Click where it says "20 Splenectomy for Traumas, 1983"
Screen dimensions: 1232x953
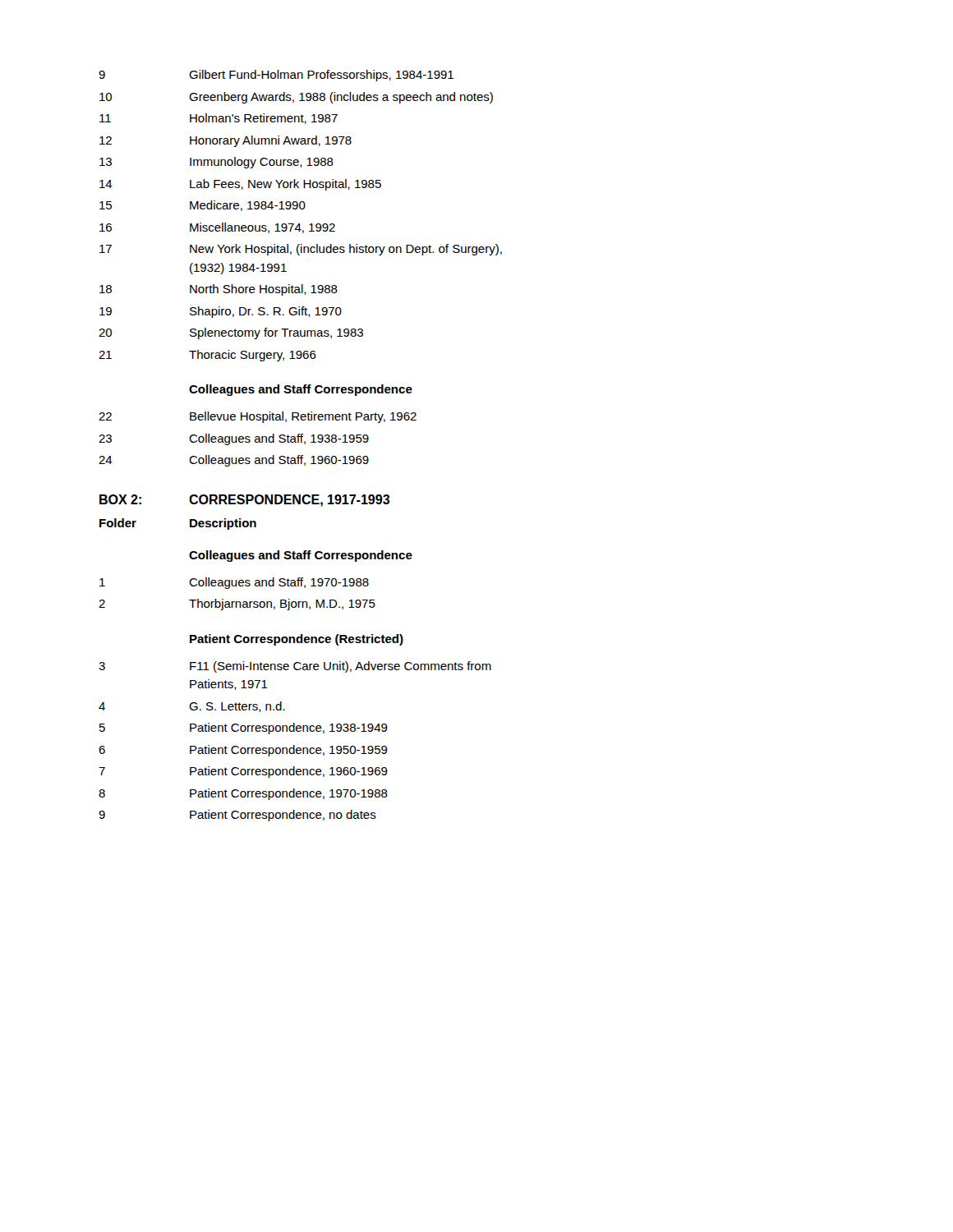231,333
